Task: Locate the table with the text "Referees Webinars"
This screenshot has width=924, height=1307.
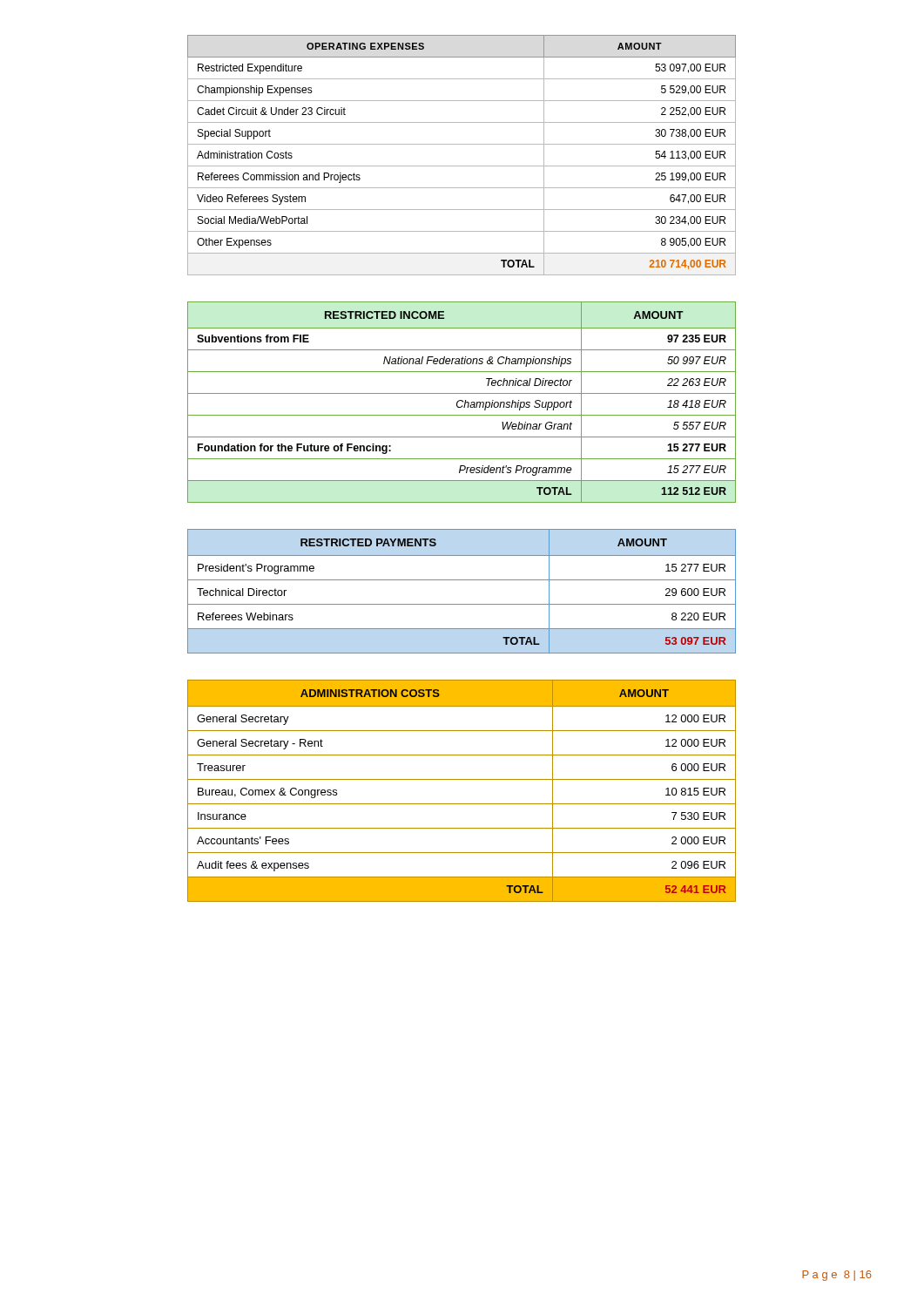Action: click(462, 591)
